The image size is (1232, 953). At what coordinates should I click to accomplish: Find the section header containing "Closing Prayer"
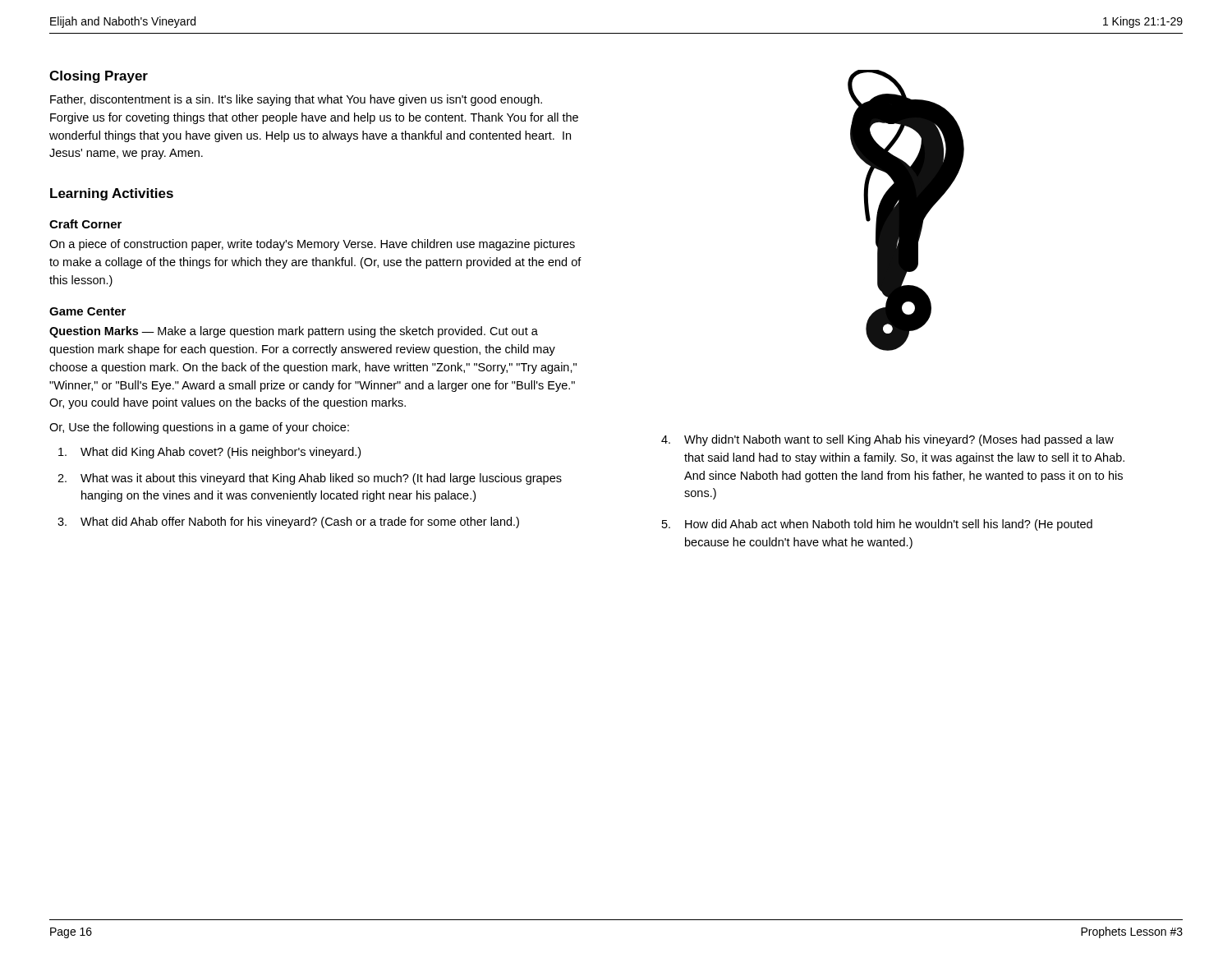(99, 76)
